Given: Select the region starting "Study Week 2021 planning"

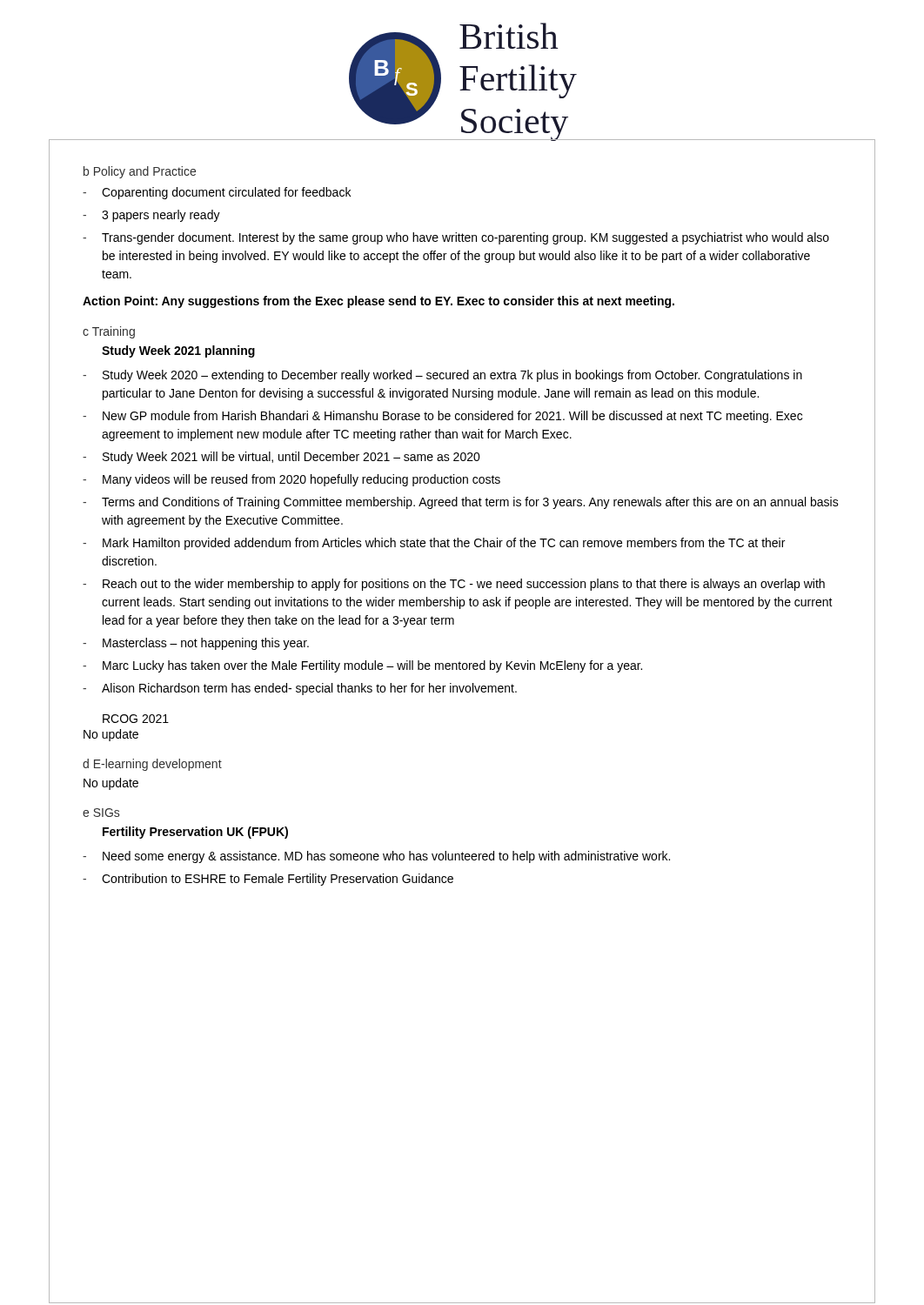Looking at the screenshot, I should click(179, 351).
